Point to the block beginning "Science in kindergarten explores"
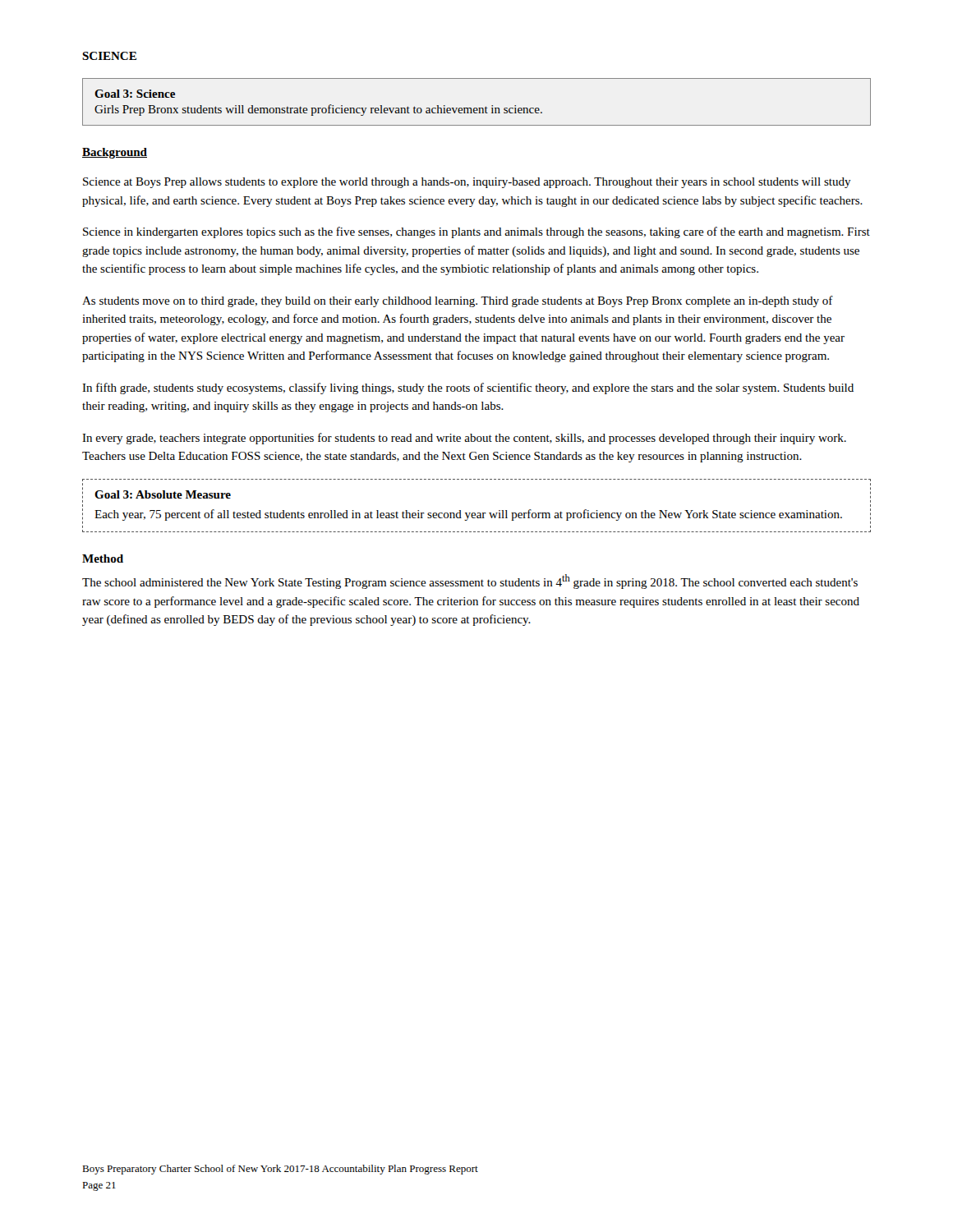Image resolution: width=953 pixels, height=1232 pixels. [x=476, y=250]
